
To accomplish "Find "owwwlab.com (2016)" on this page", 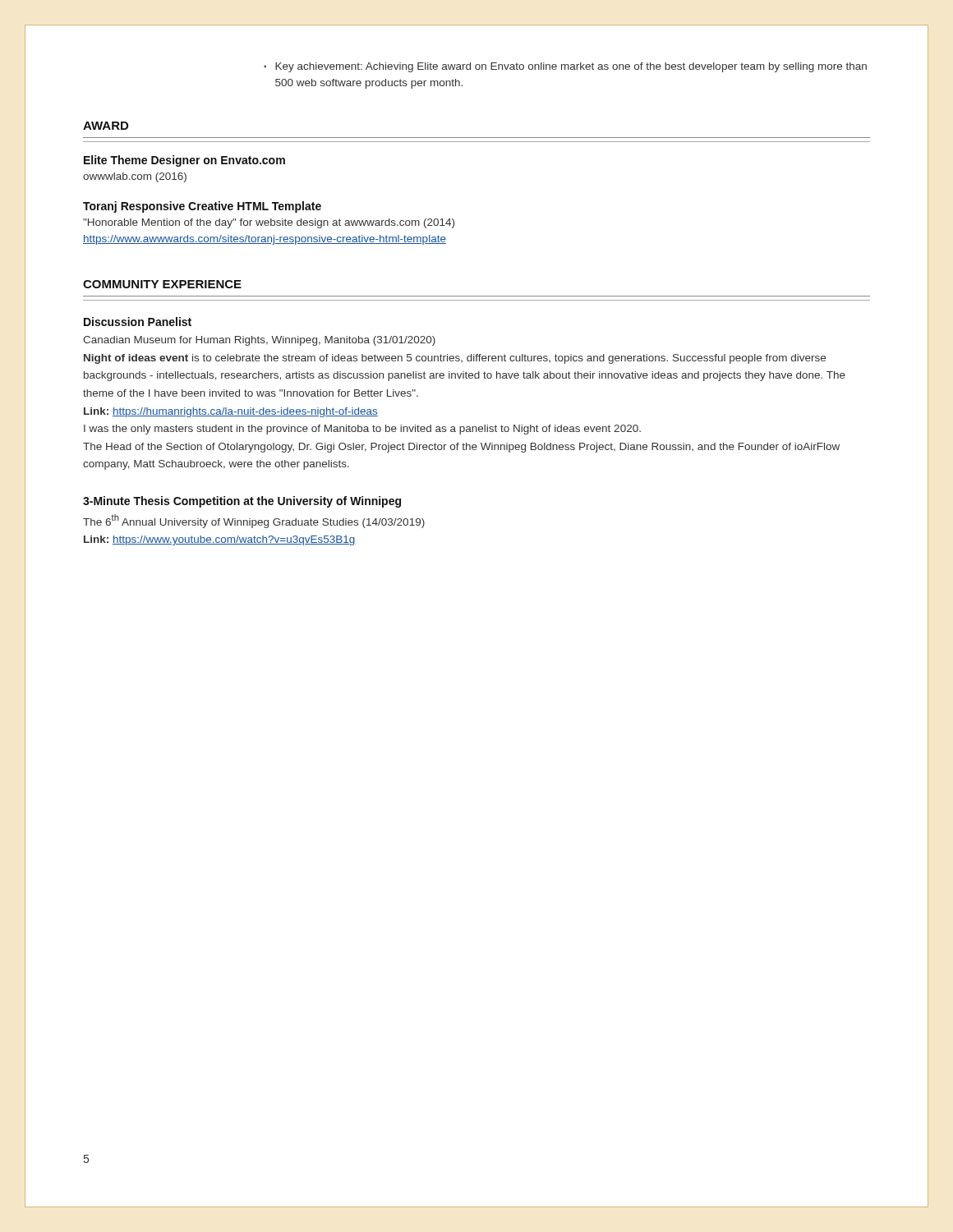I will coord(135,176).
